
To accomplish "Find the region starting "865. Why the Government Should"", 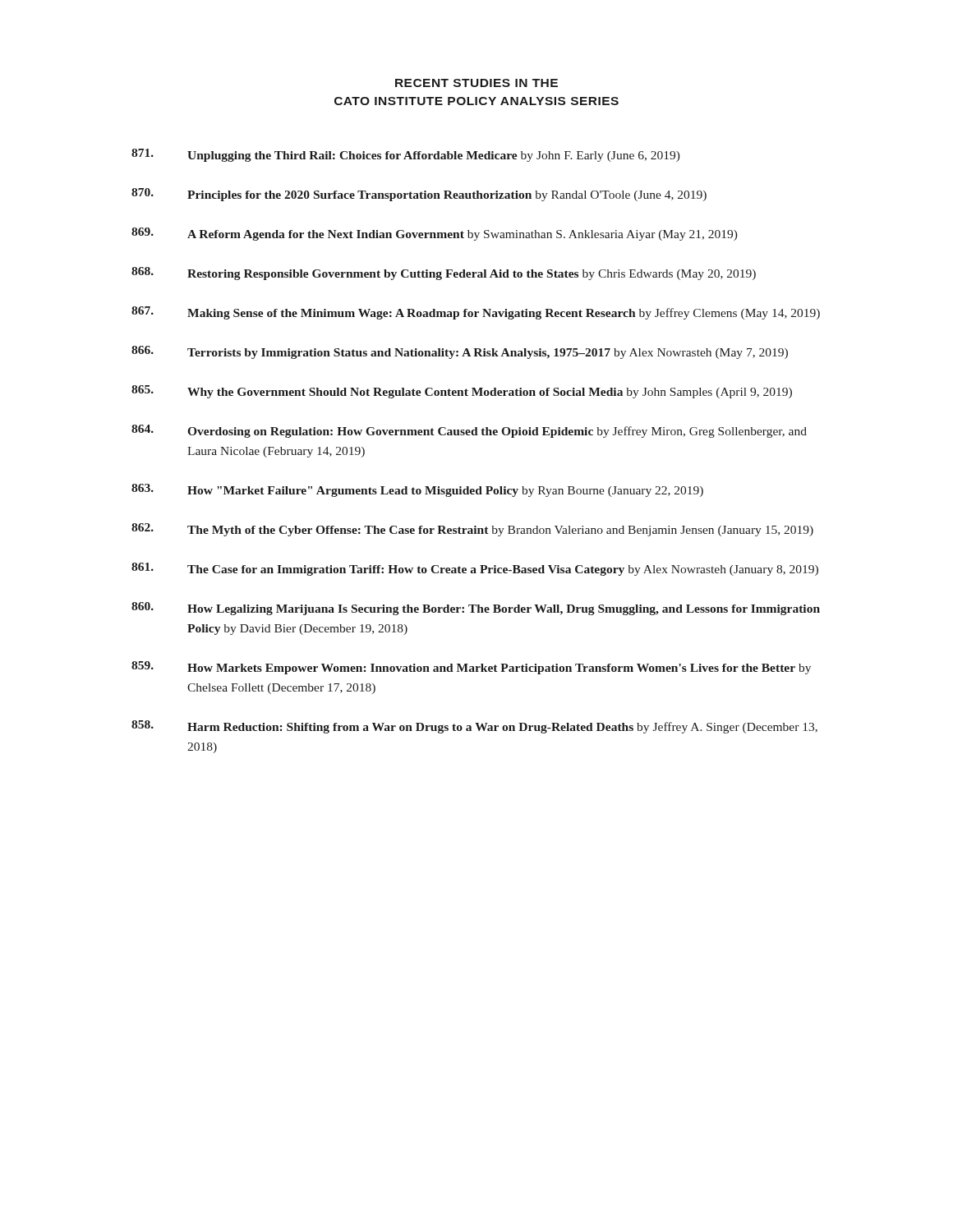I will coord(476,392).
